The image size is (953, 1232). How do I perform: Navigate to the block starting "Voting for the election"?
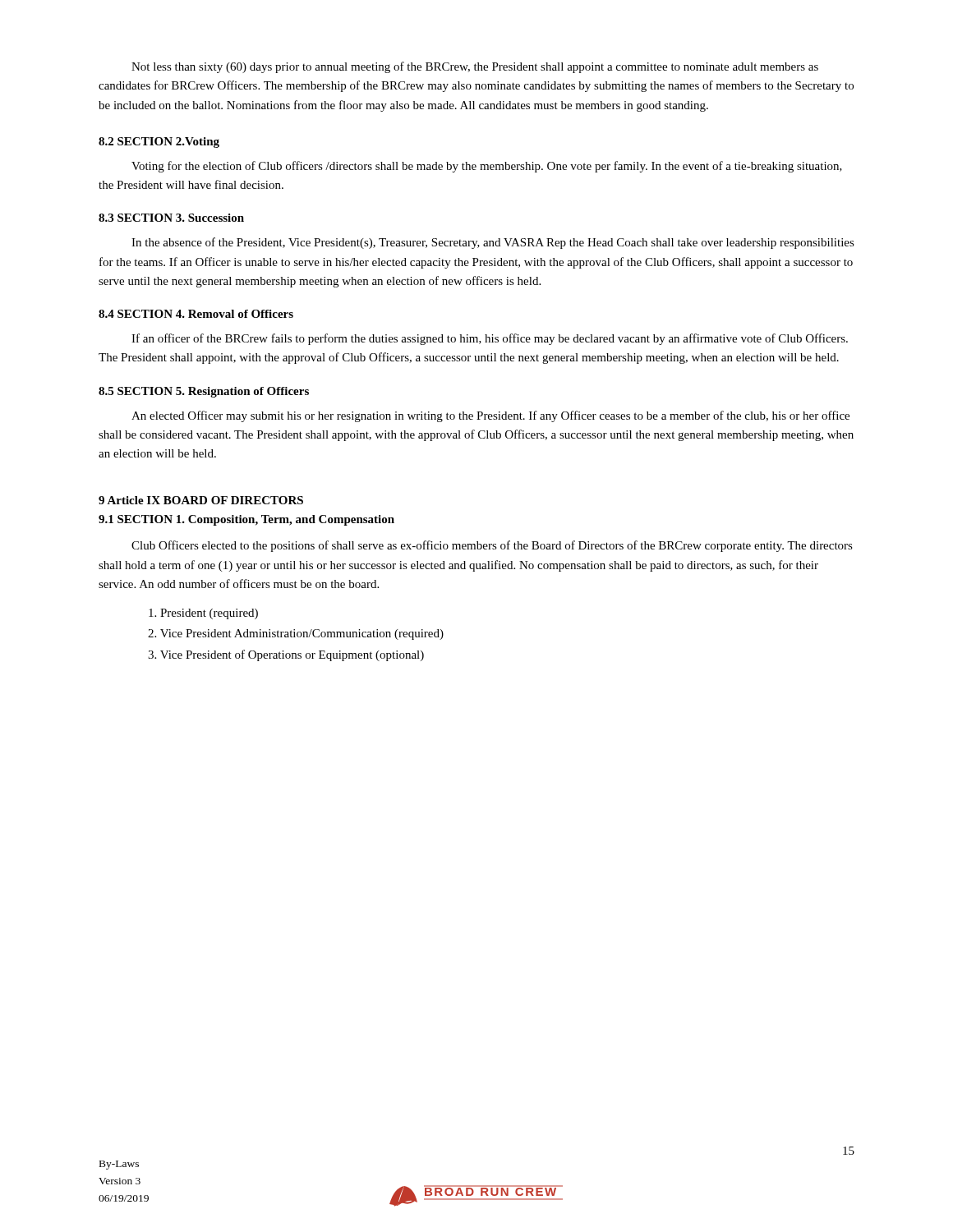pos(470,175)
